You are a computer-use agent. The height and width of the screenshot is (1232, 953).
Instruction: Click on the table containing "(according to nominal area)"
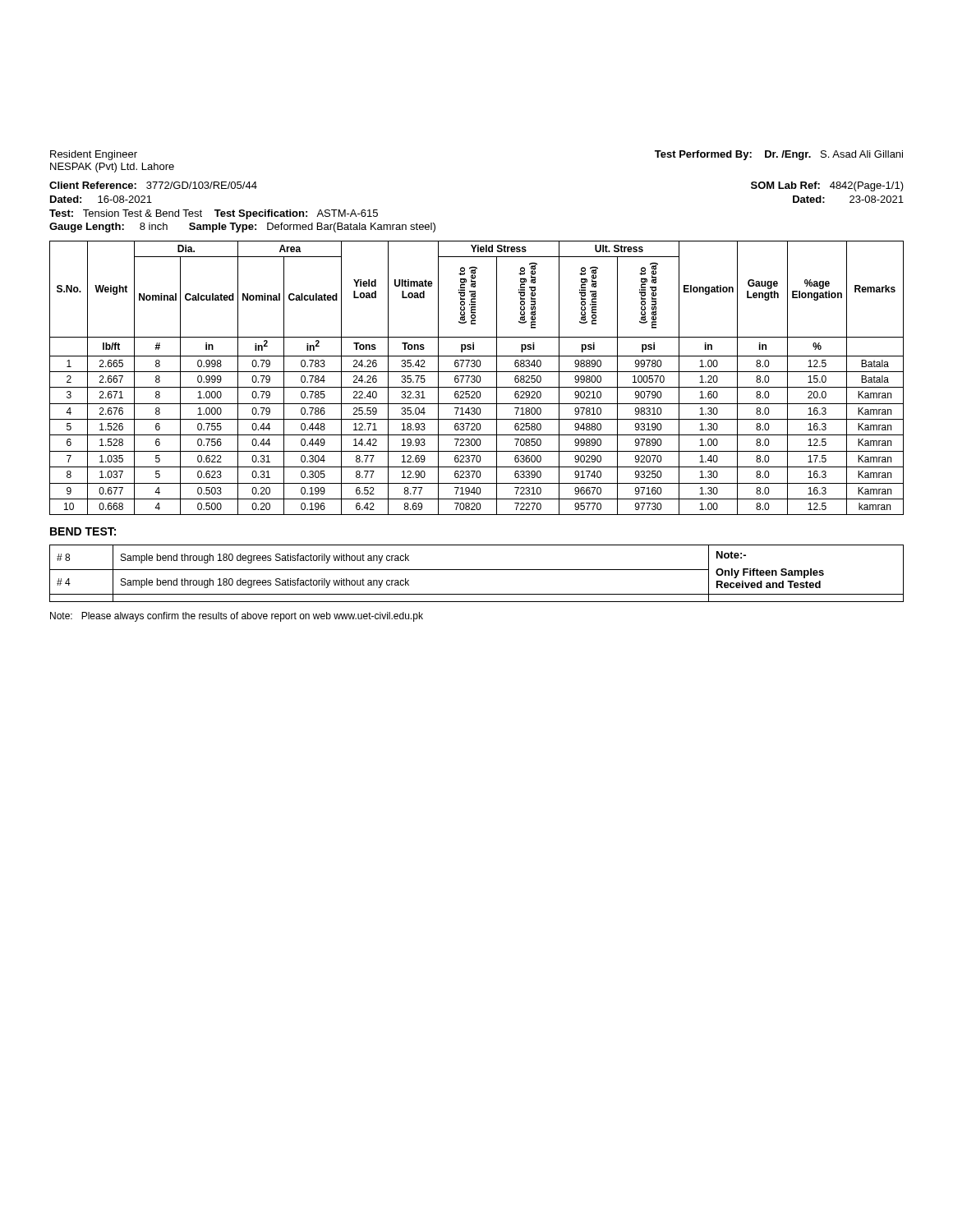pos(476,378)
